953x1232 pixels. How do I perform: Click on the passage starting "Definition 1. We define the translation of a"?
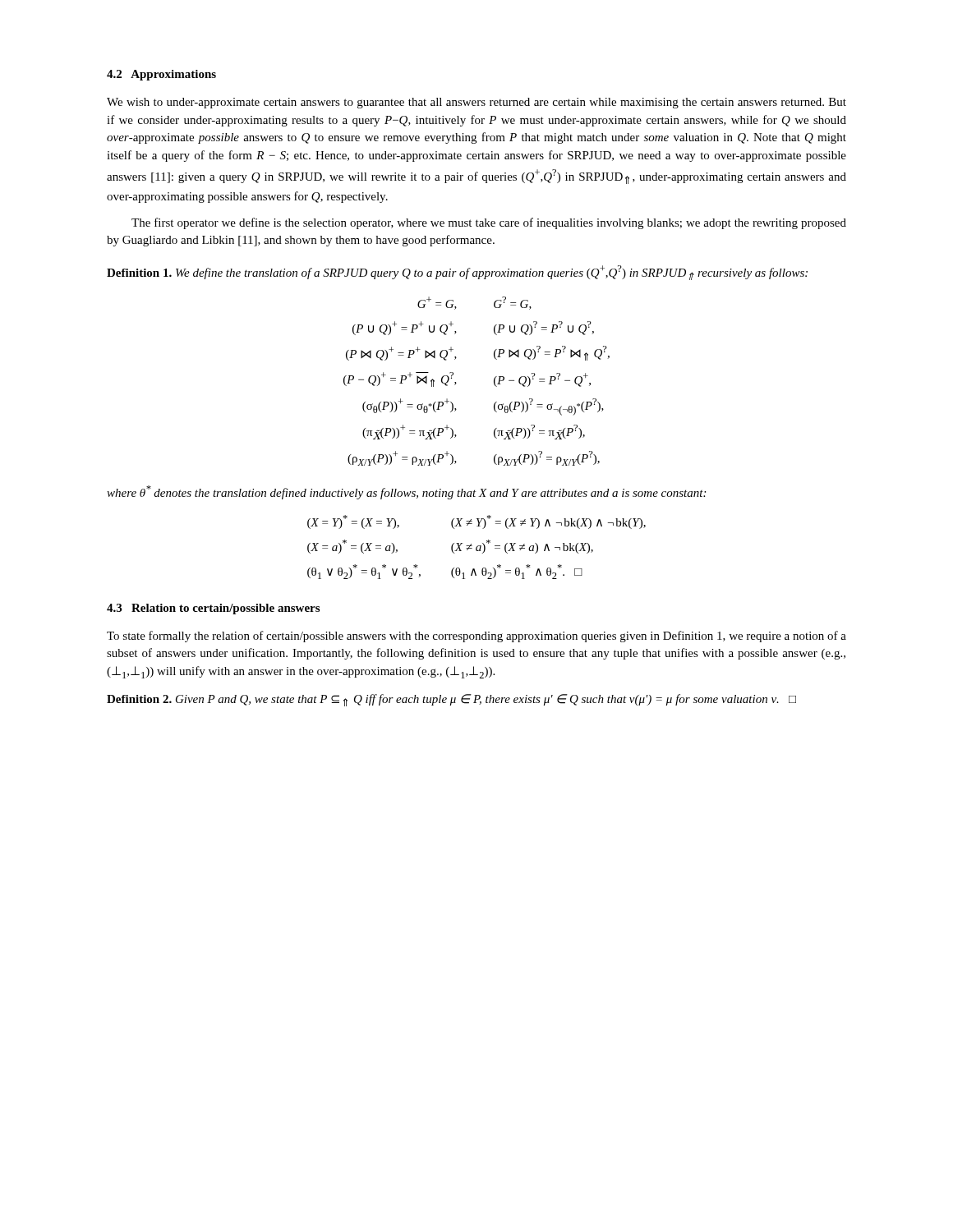point(458,273)
